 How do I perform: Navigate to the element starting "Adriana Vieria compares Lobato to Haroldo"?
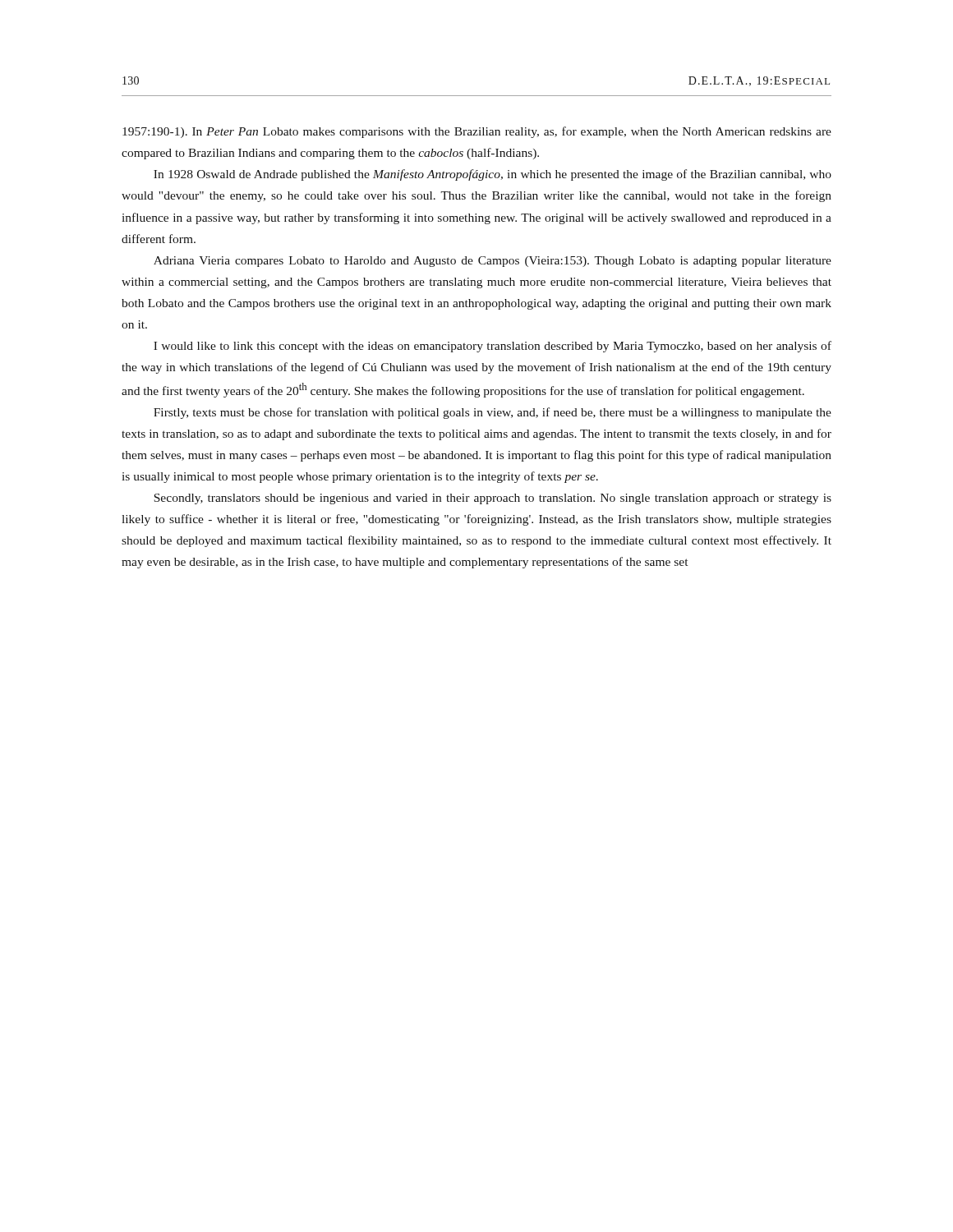[476, 292]
